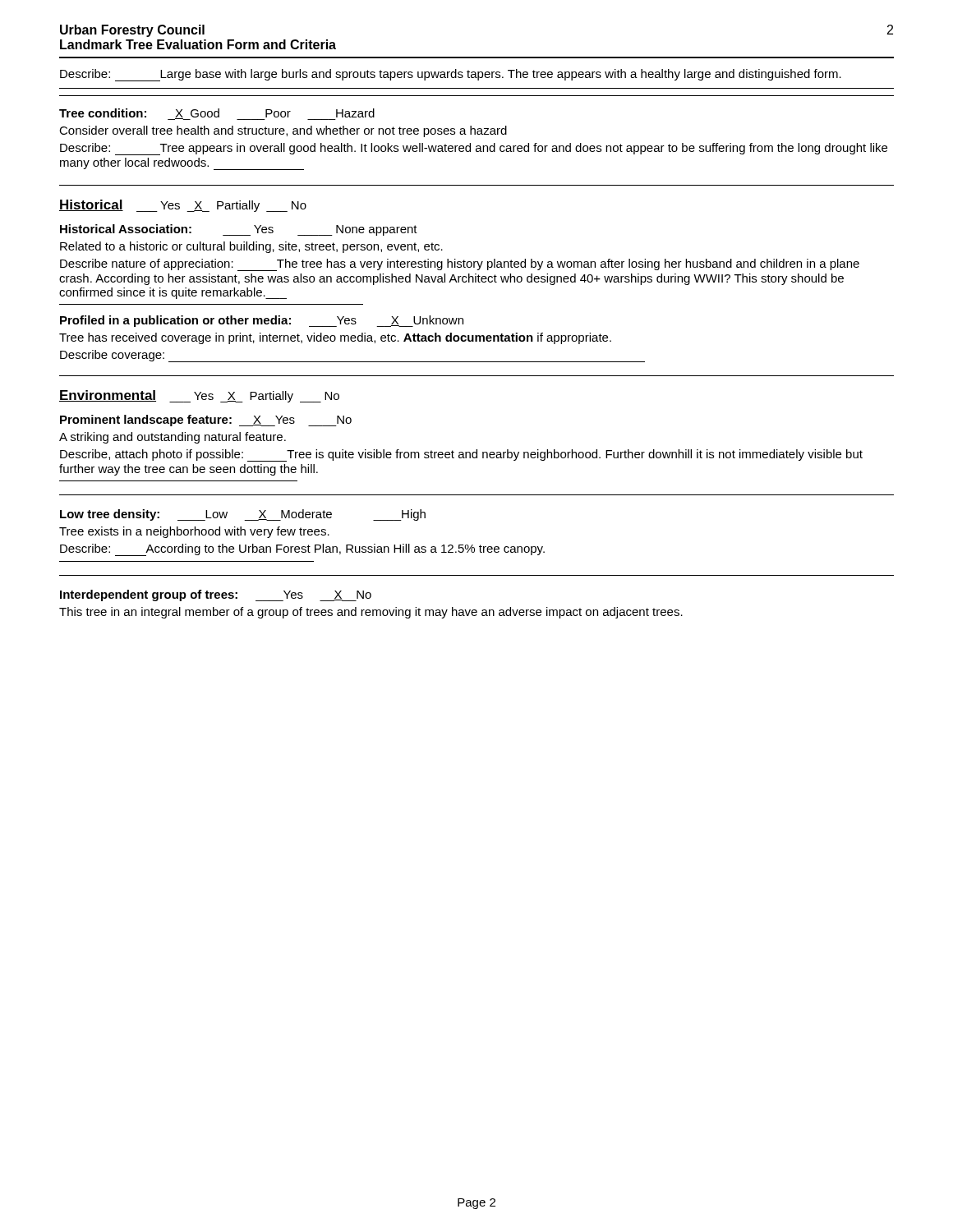953x1232 pixels.
Task: Locate the text block that says "Describe: Large base with large"
Action: 451,74
